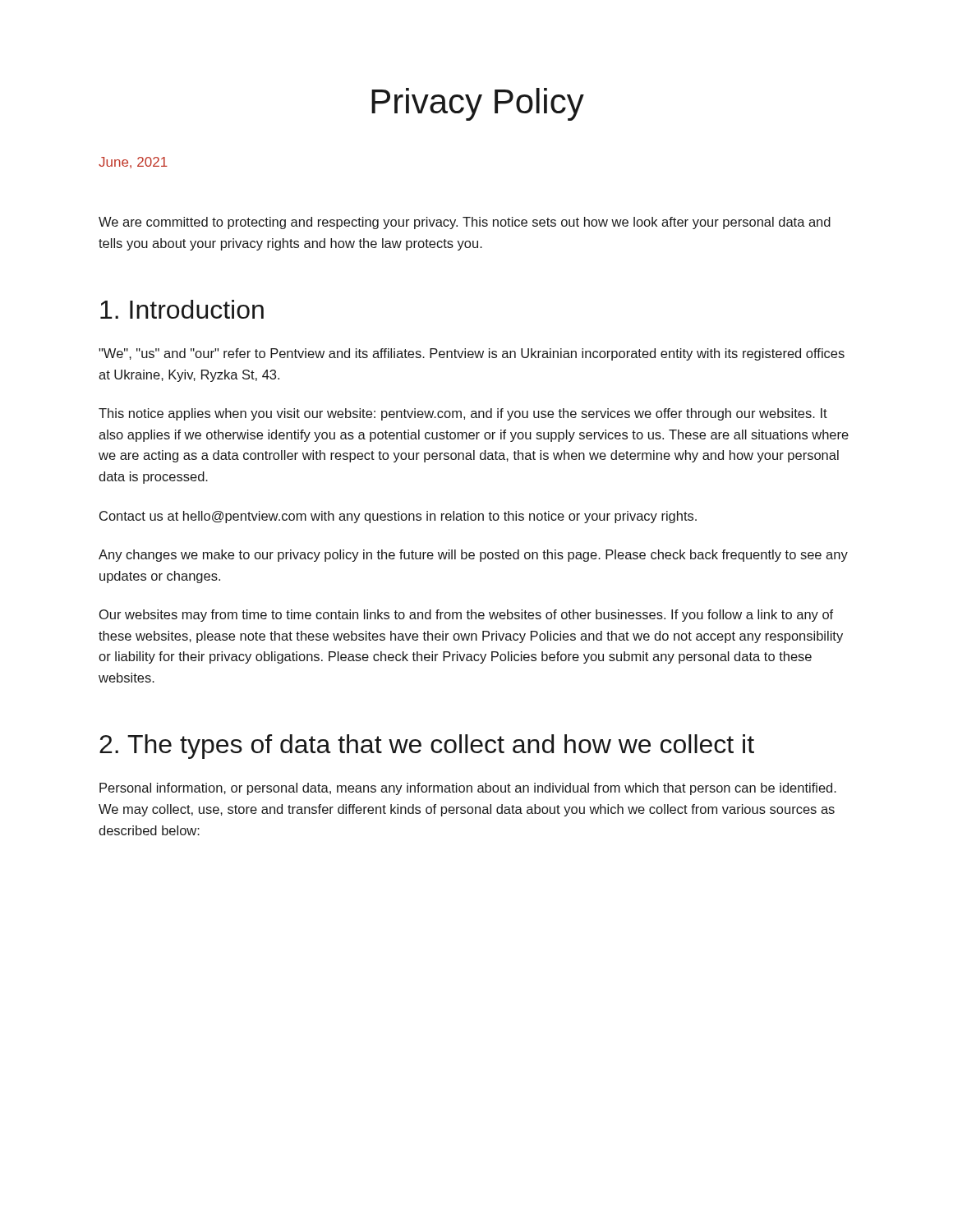Image resolution: width=953 pixels, height=1232 pixels.
Task: Navigate to the passage starting "We are committed to"
Action: pos(465,232)
